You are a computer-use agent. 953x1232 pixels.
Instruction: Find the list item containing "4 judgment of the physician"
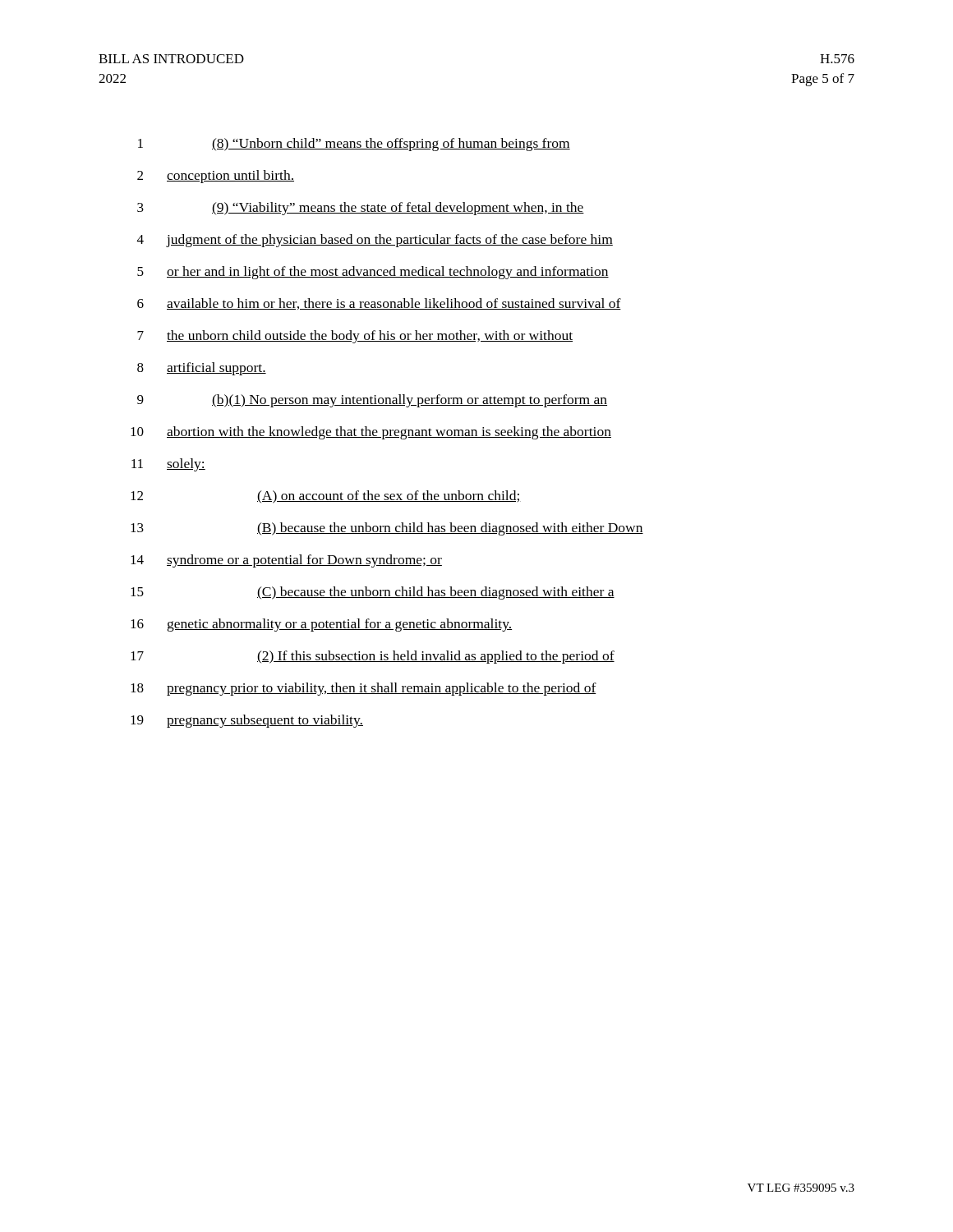(x=476, y=239)
